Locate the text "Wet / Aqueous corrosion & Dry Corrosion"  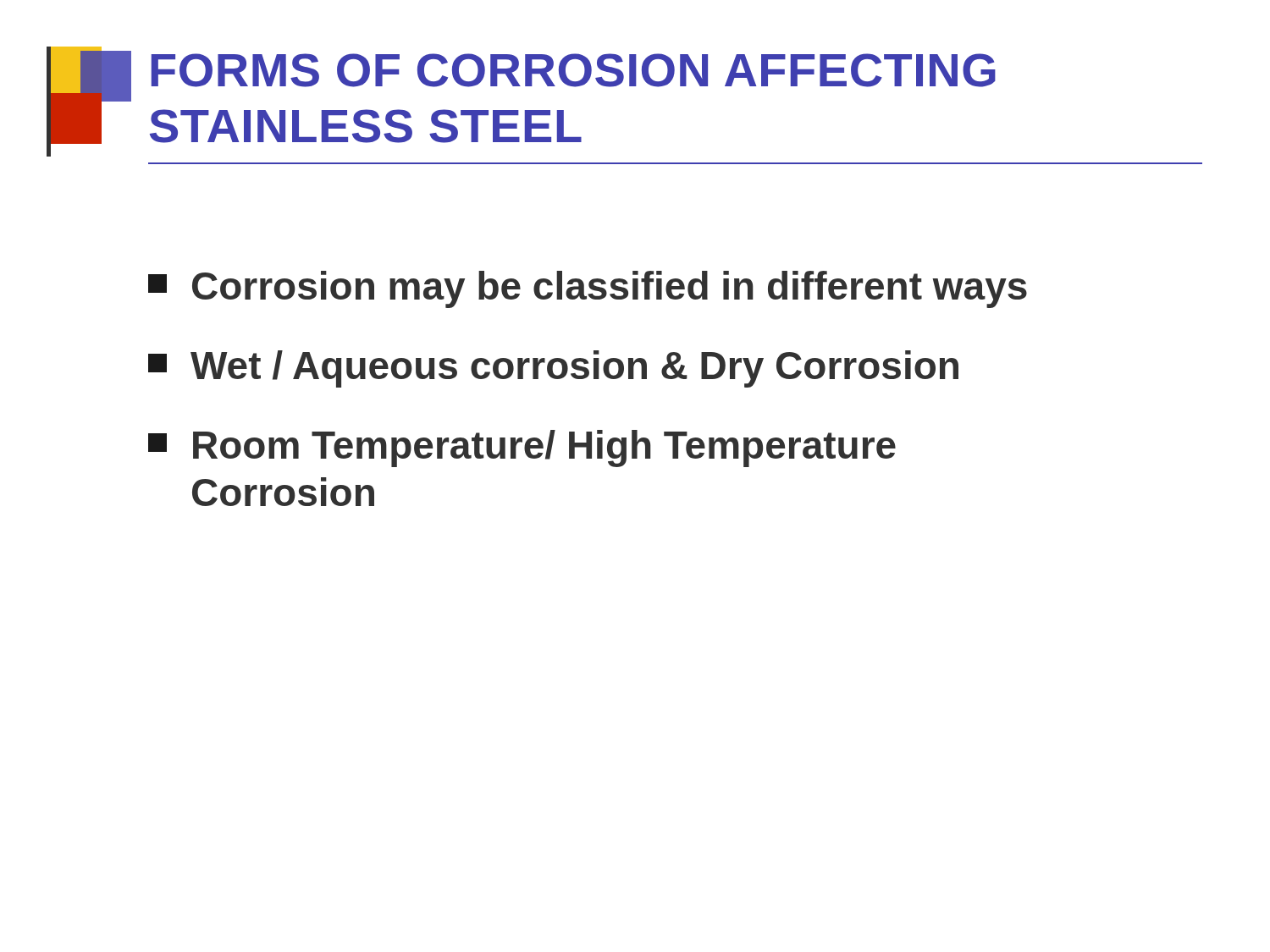coord(675,366)
